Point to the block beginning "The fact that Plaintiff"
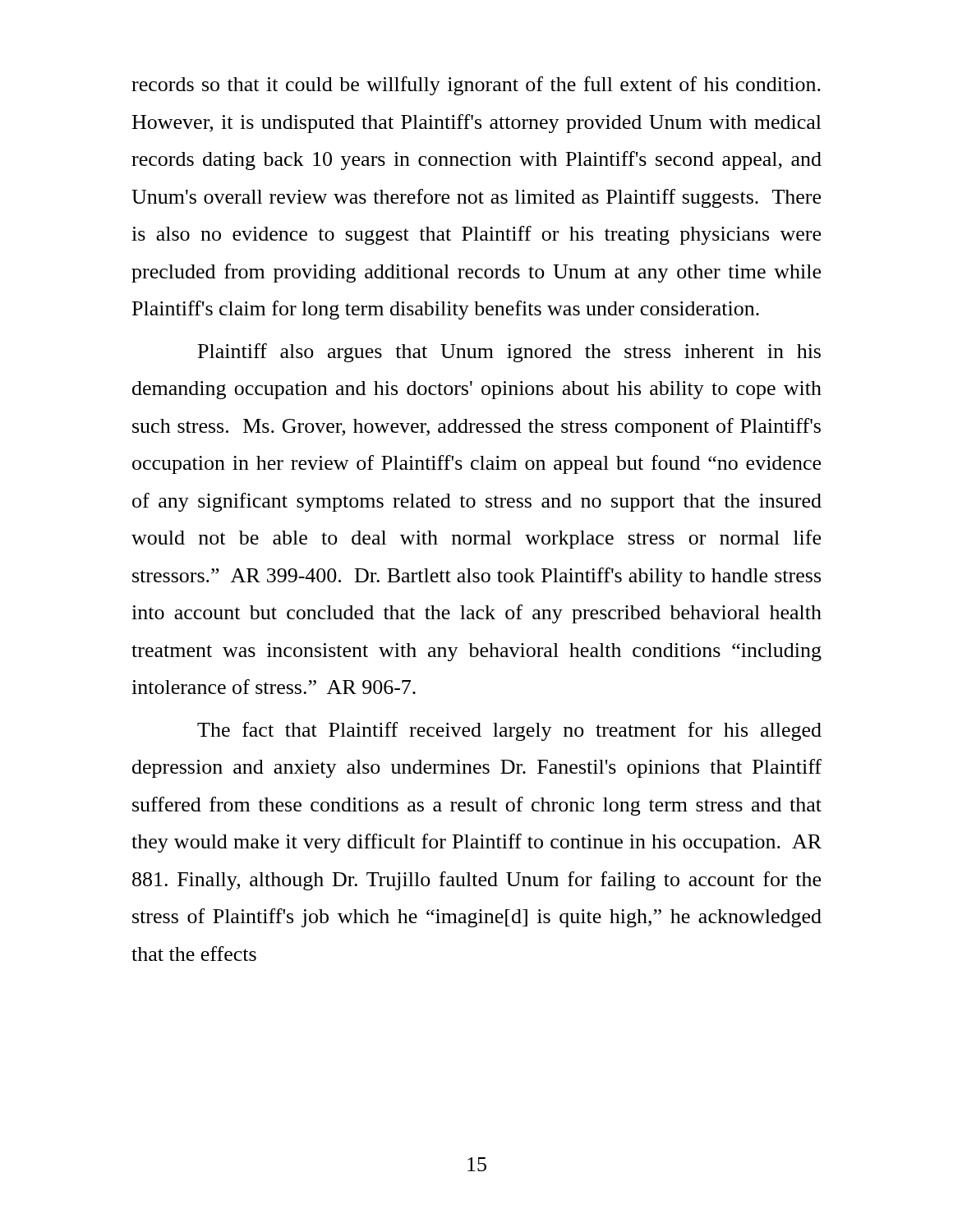The height and width of the screenshot is (1232, 953). (476, 842)
